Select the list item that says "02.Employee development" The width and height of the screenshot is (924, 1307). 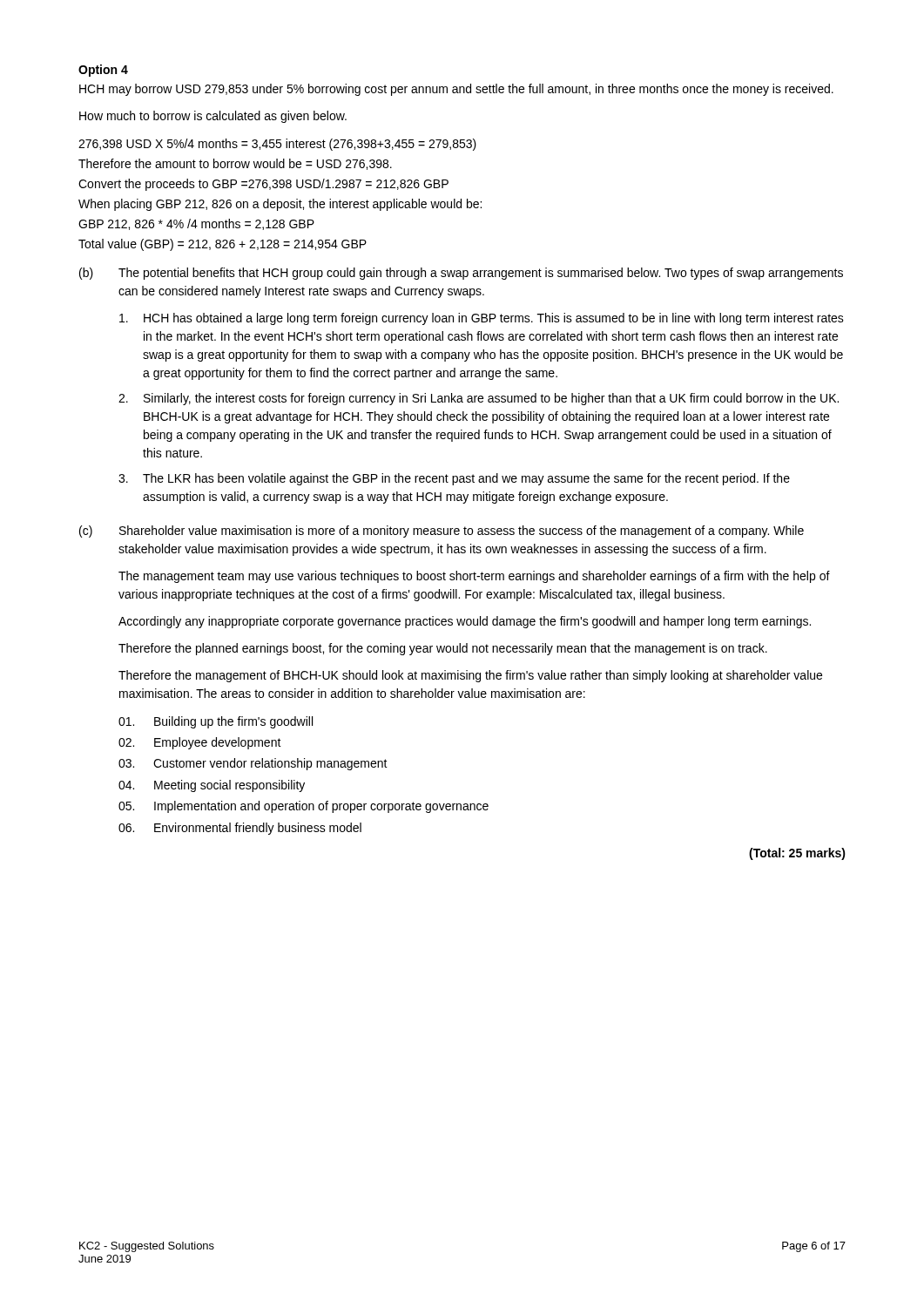[x=200, y=743]
